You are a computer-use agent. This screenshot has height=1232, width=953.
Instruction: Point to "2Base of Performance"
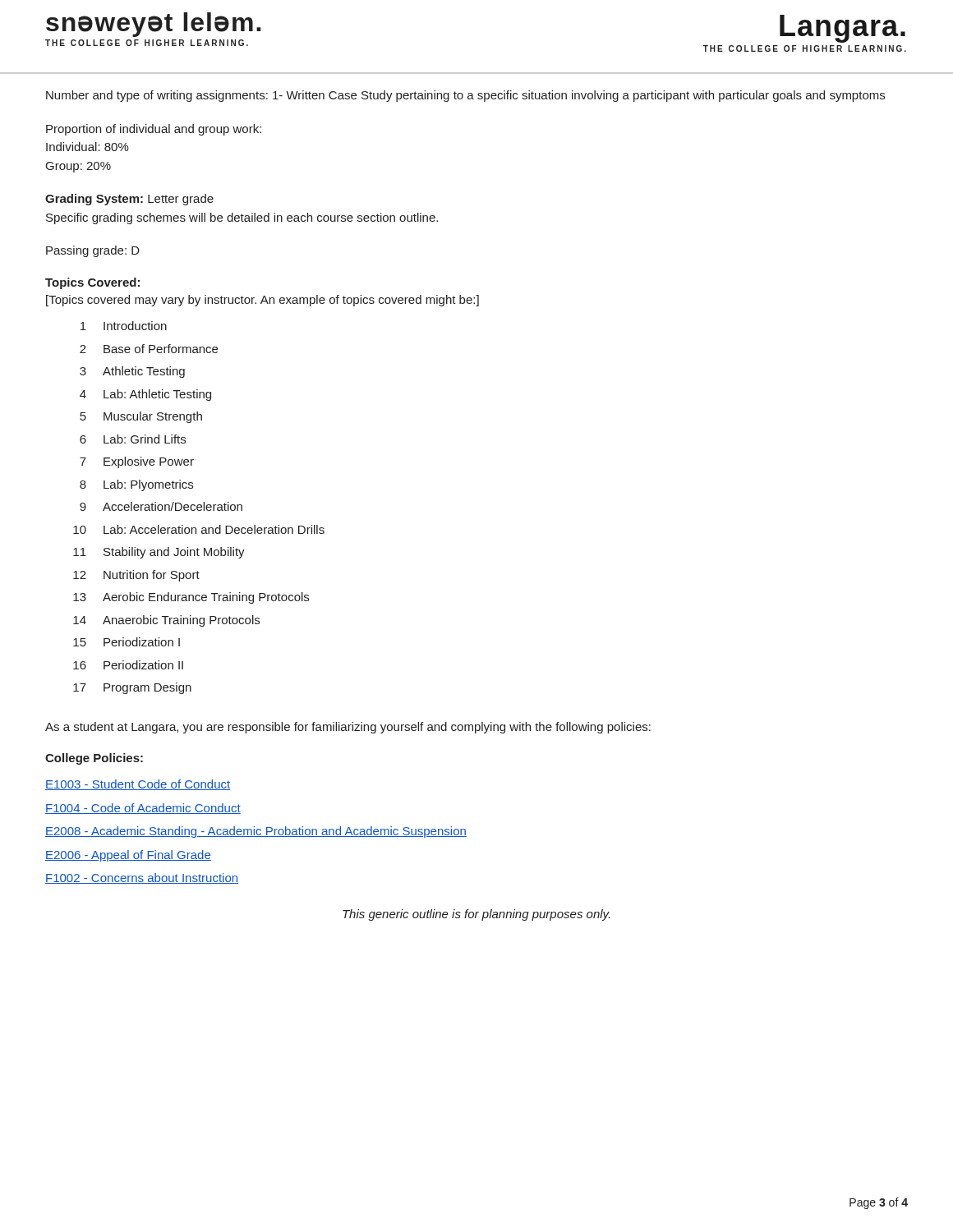(132, 348)
